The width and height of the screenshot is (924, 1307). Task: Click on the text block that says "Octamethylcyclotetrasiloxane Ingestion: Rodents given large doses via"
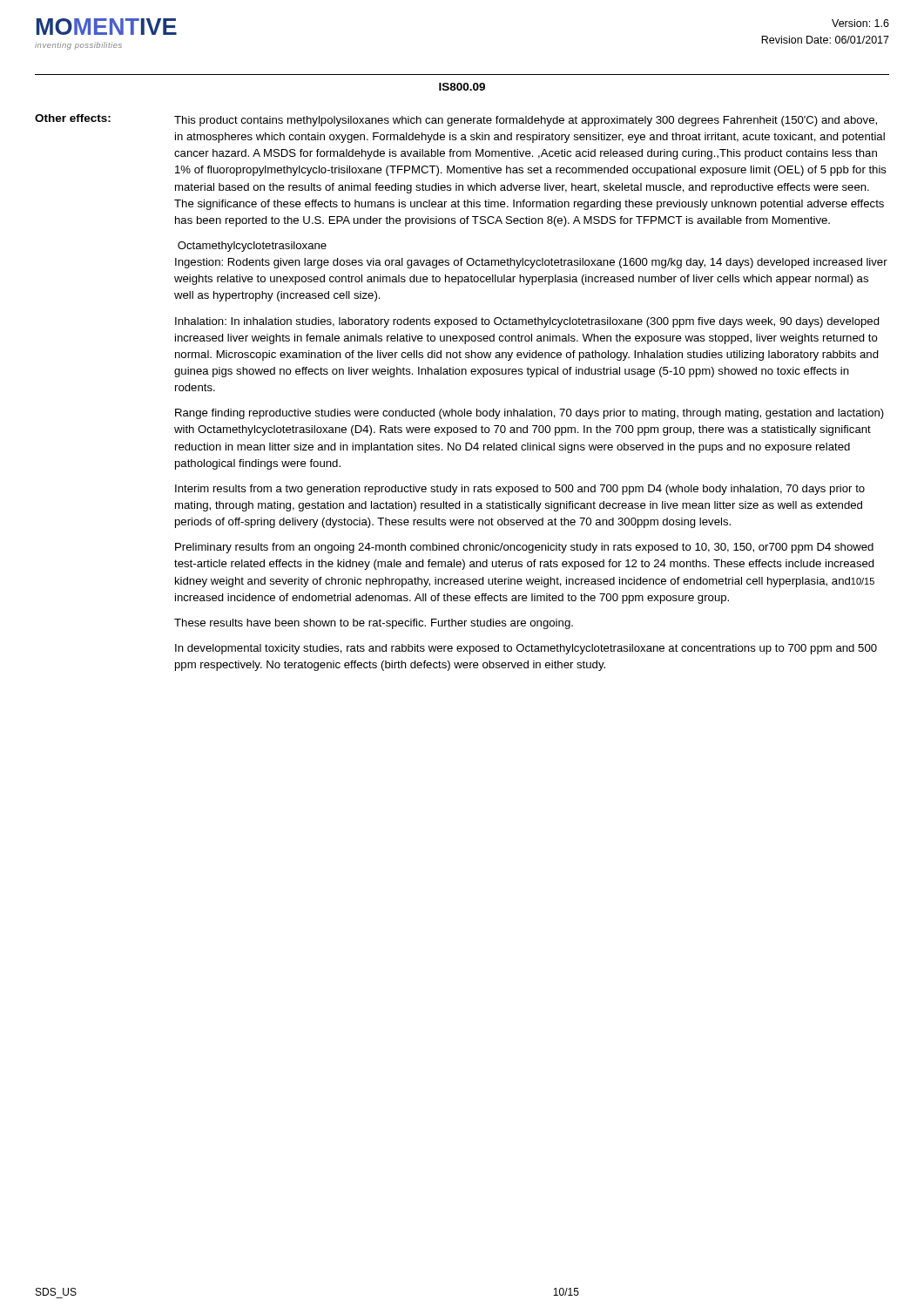coord(532,270)
